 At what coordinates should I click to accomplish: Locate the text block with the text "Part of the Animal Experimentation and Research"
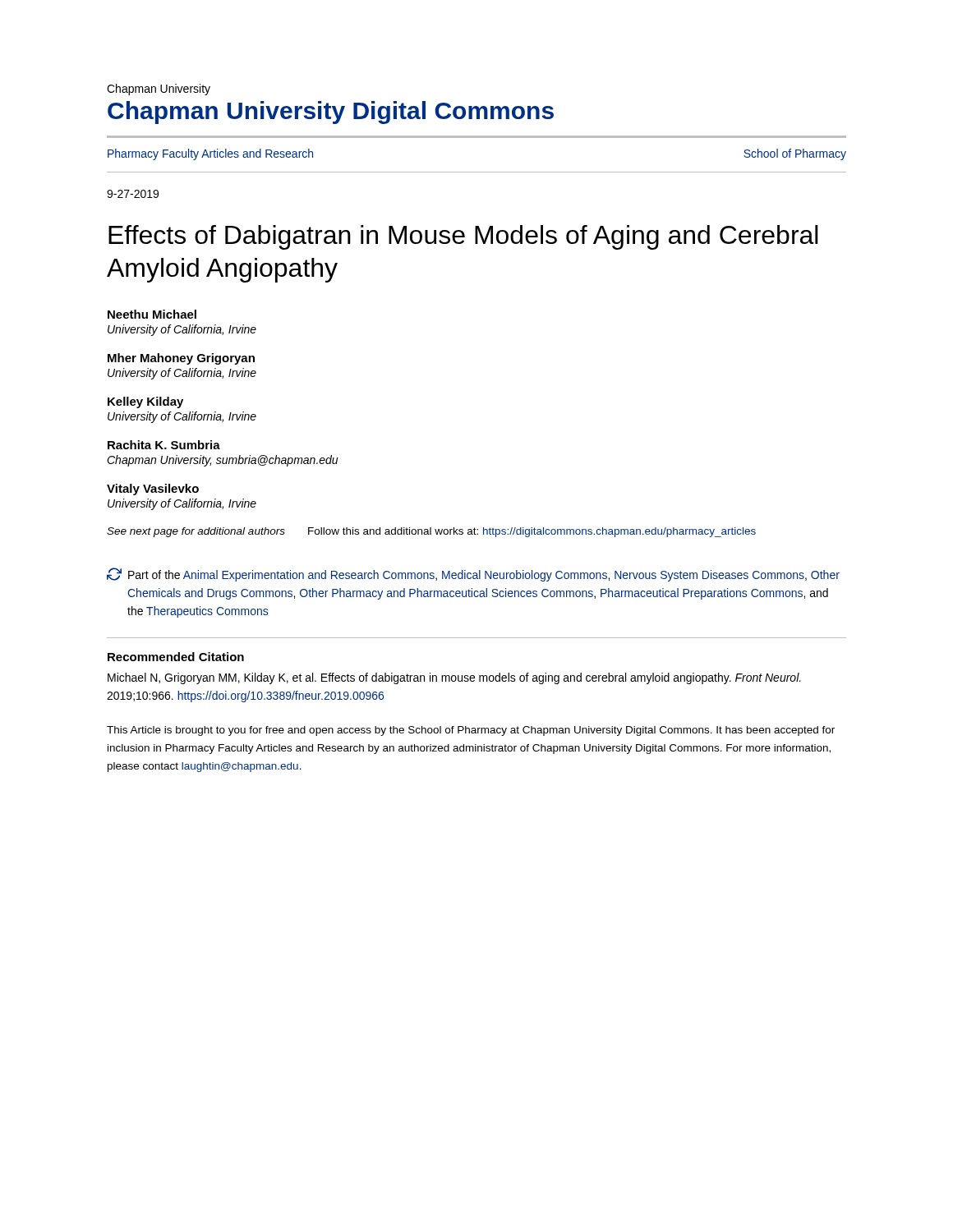476,593
